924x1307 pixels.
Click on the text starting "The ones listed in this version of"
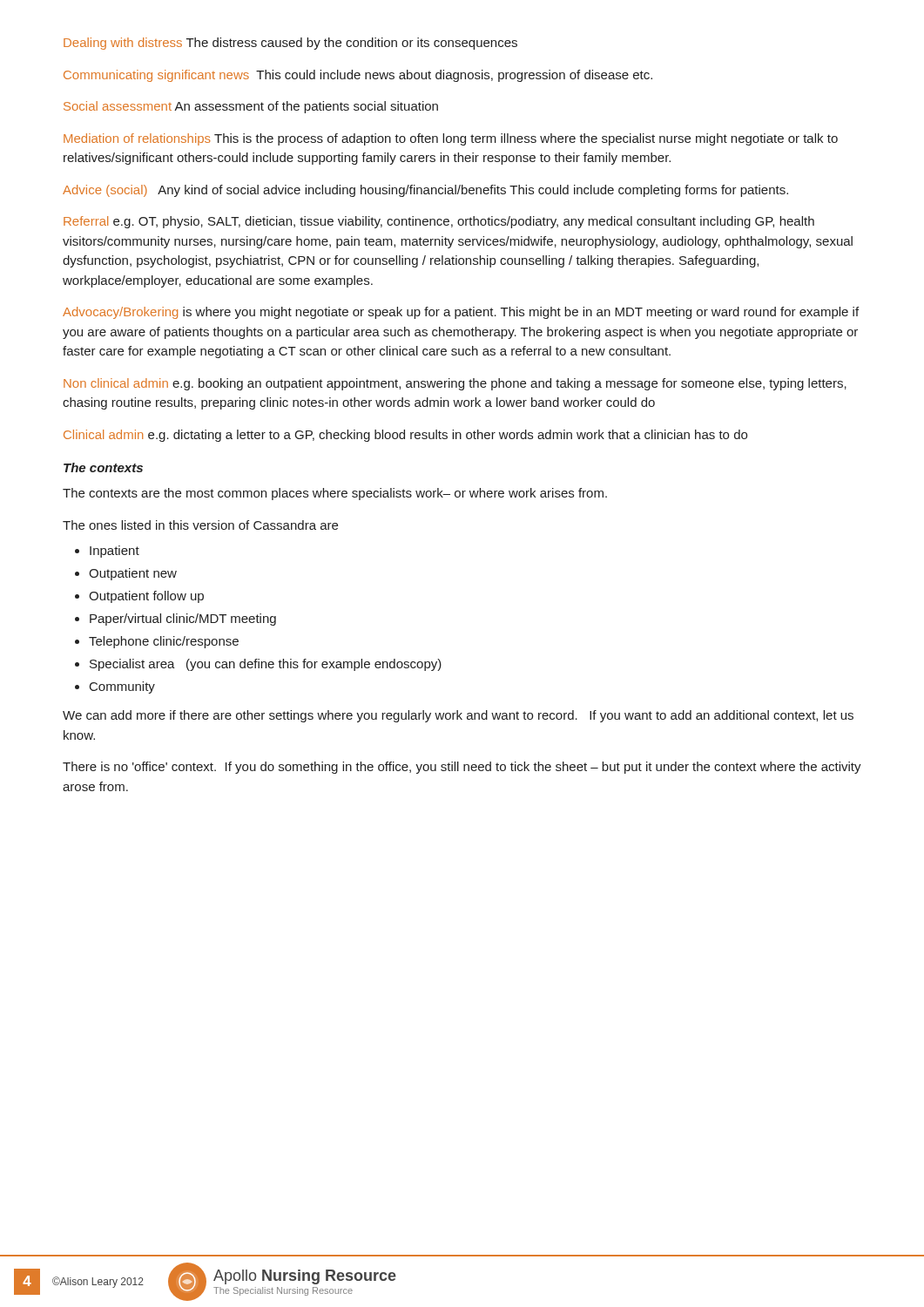[x=201, y=525]
